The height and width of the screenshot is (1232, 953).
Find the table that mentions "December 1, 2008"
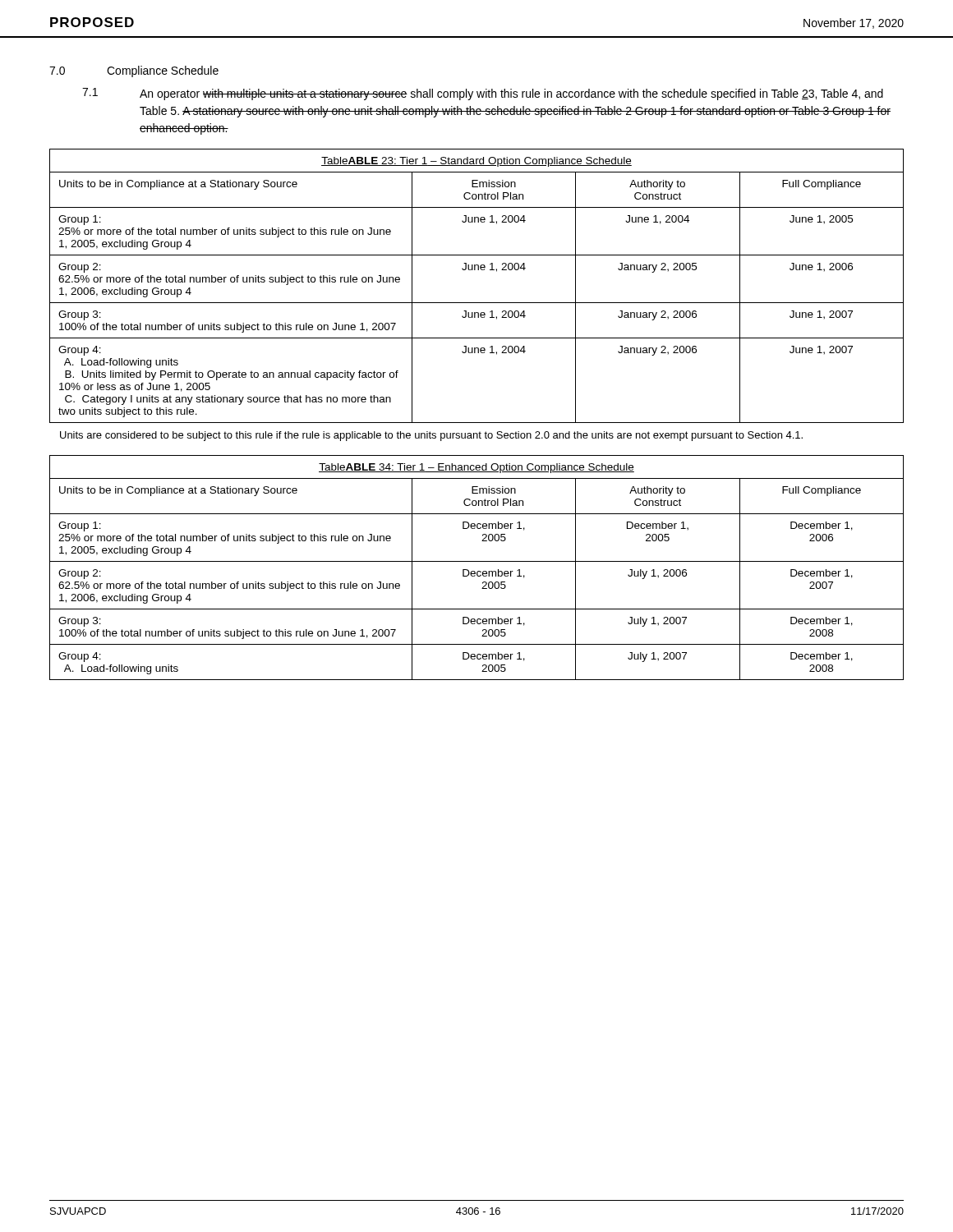tap(476, 567)
